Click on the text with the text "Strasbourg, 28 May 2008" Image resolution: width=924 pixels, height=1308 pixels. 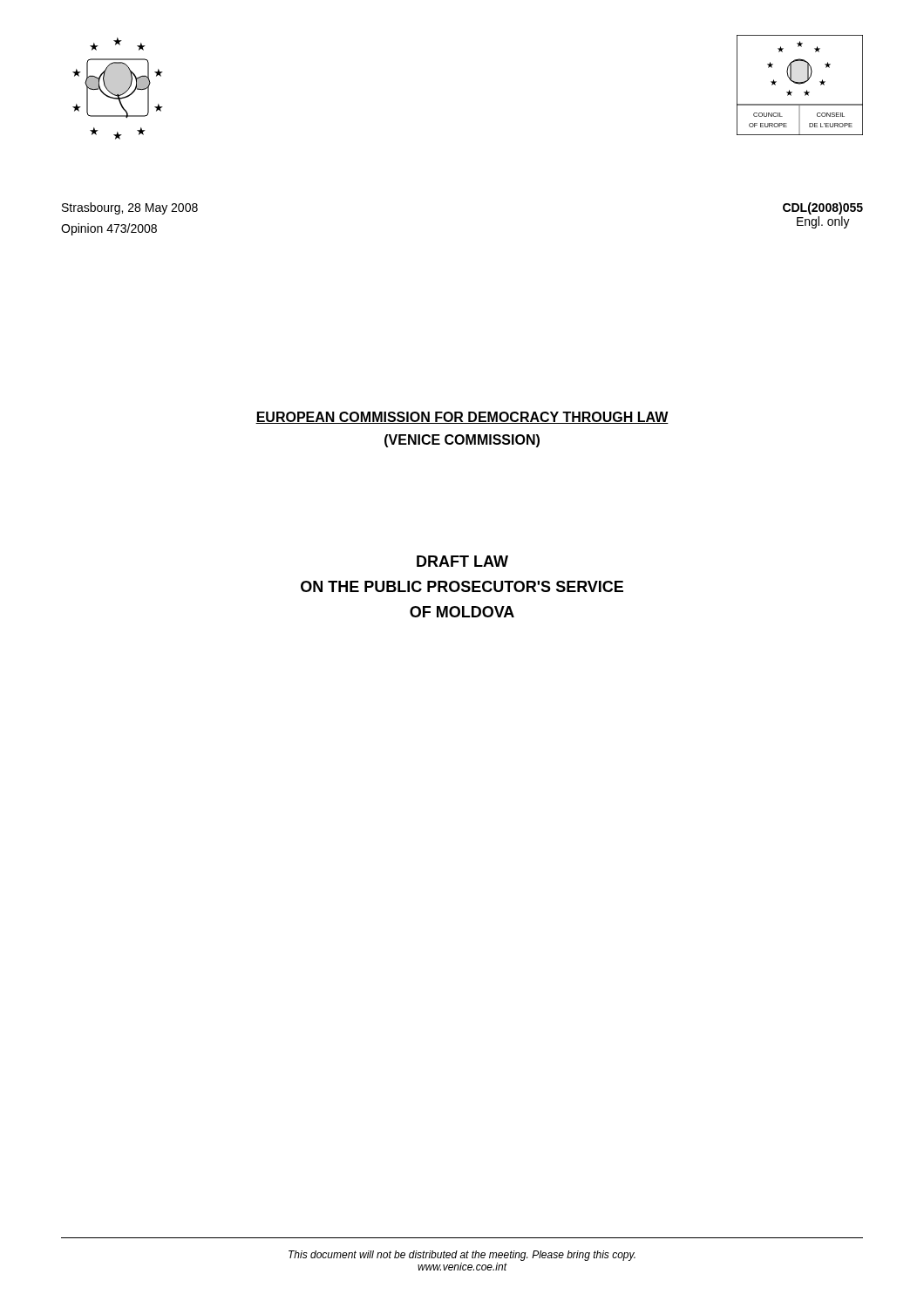130,208
